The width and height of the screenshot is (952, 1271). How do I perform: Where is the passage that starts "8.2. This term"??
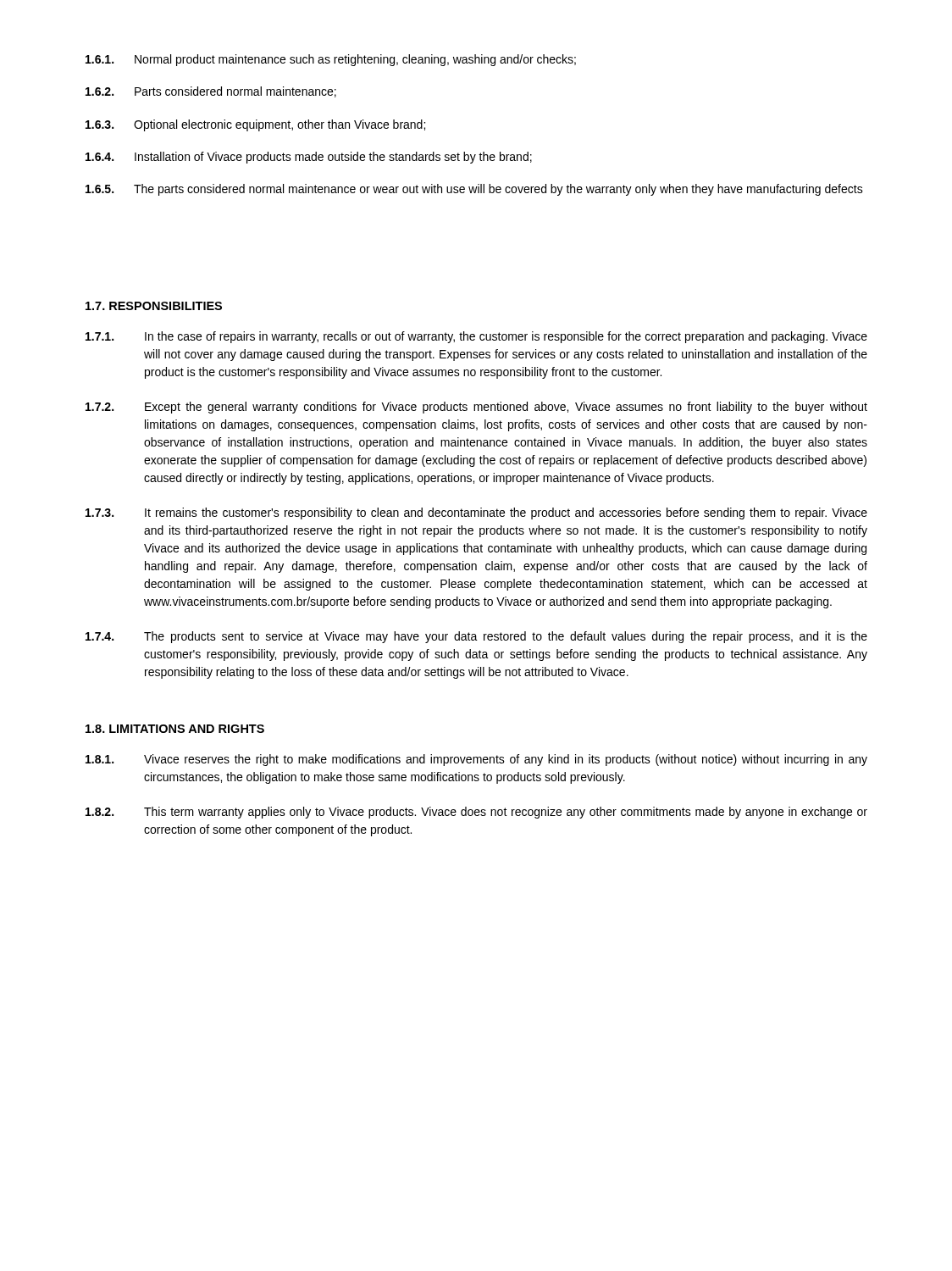[x=476, y=821]
